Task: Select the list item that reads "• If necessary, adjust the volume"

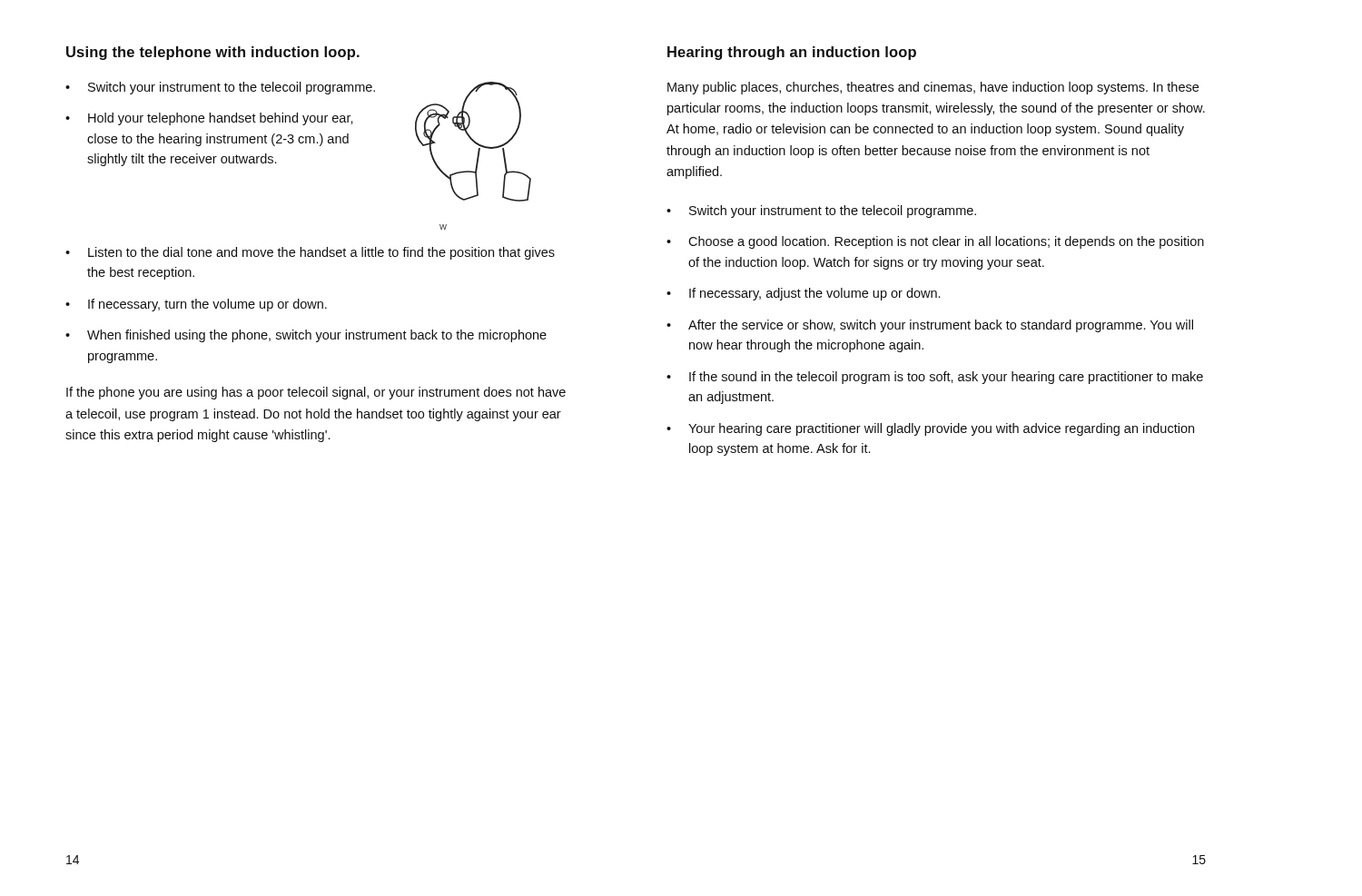Action: pyautogui.click(x=936, y=294)
